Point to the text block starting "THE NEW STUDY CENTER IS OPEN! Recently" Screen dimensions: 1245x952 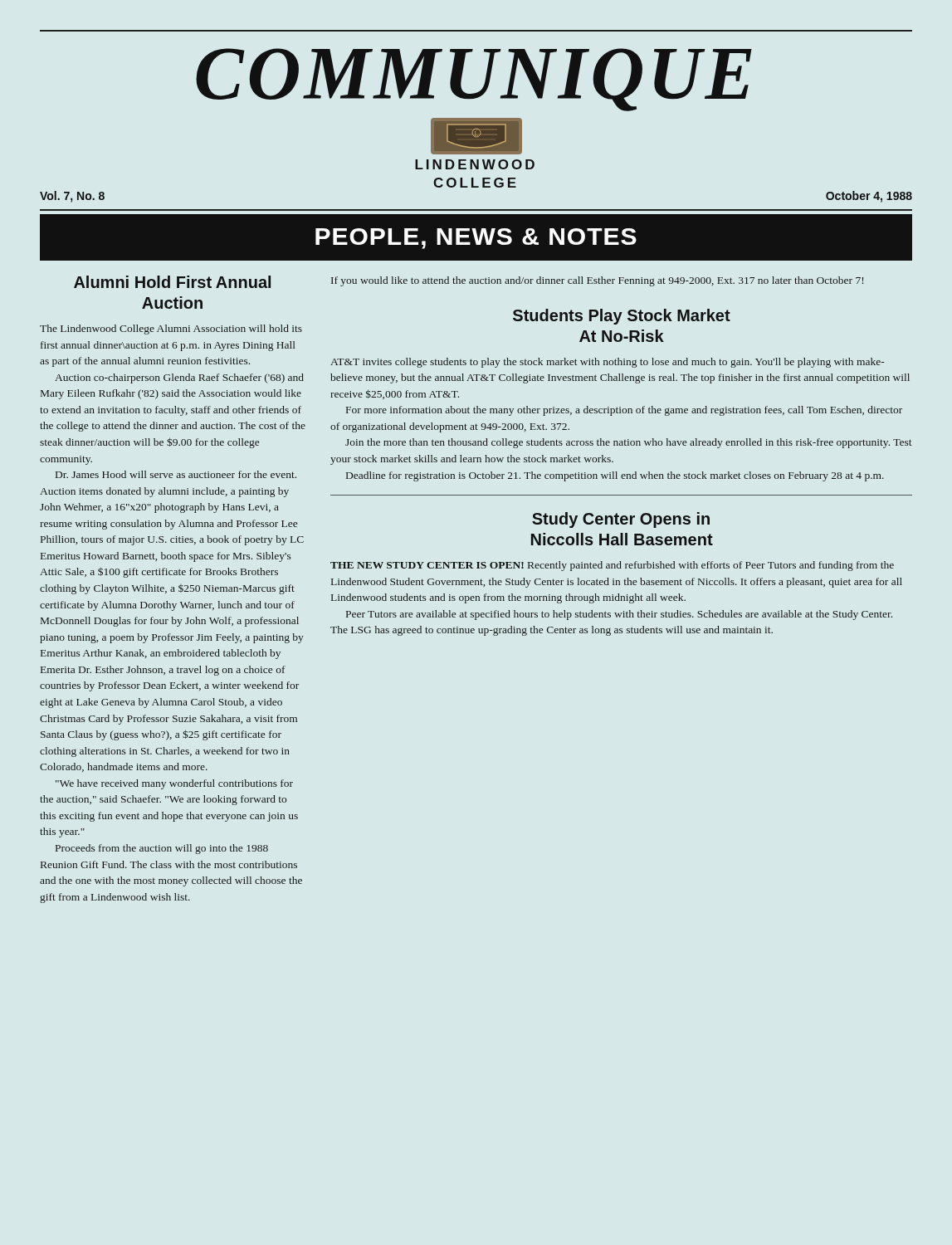click(621, 598)
